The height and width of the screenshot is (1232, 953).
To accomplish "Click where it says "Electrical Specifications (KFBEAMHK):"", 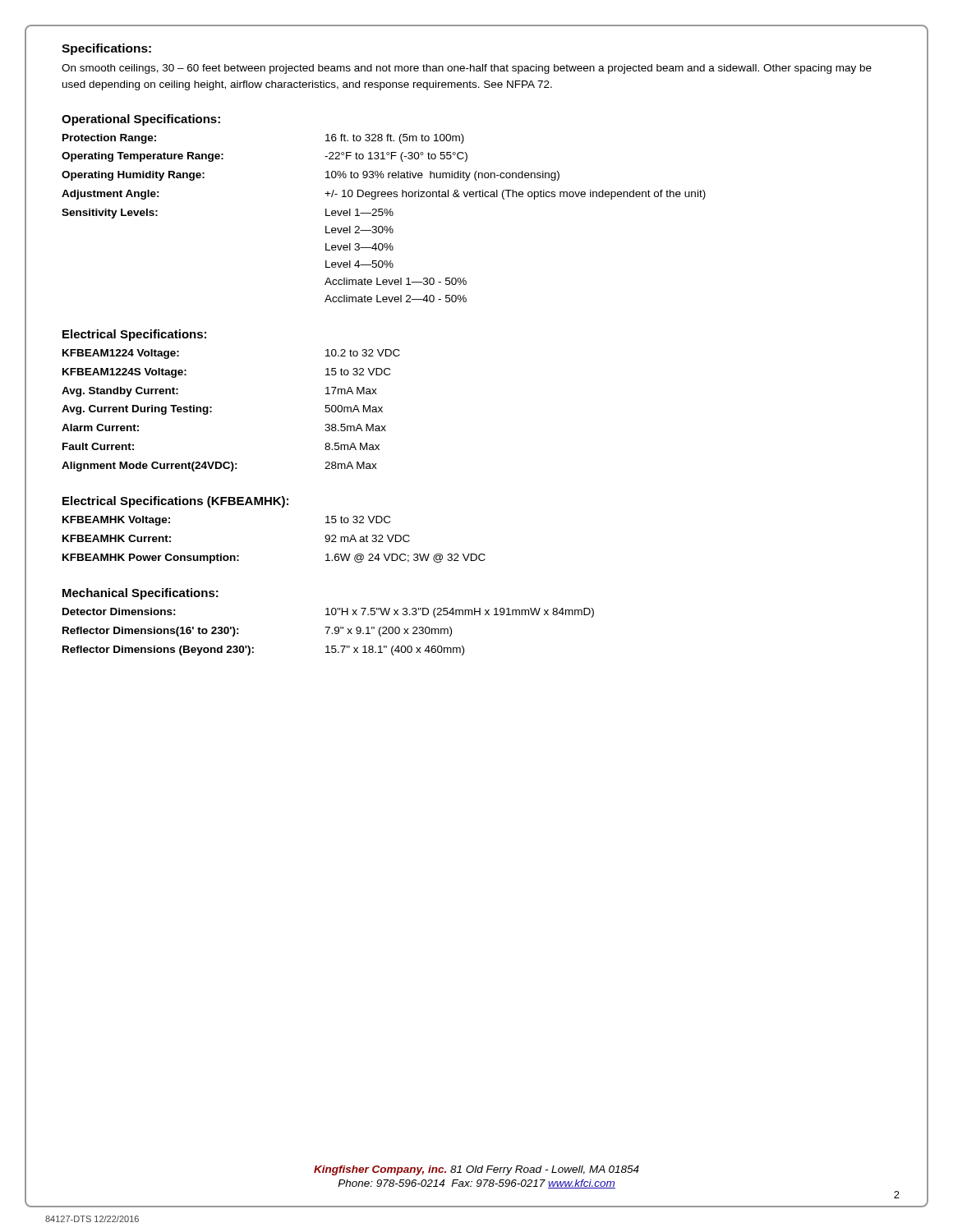I will (x=176, y=501).
